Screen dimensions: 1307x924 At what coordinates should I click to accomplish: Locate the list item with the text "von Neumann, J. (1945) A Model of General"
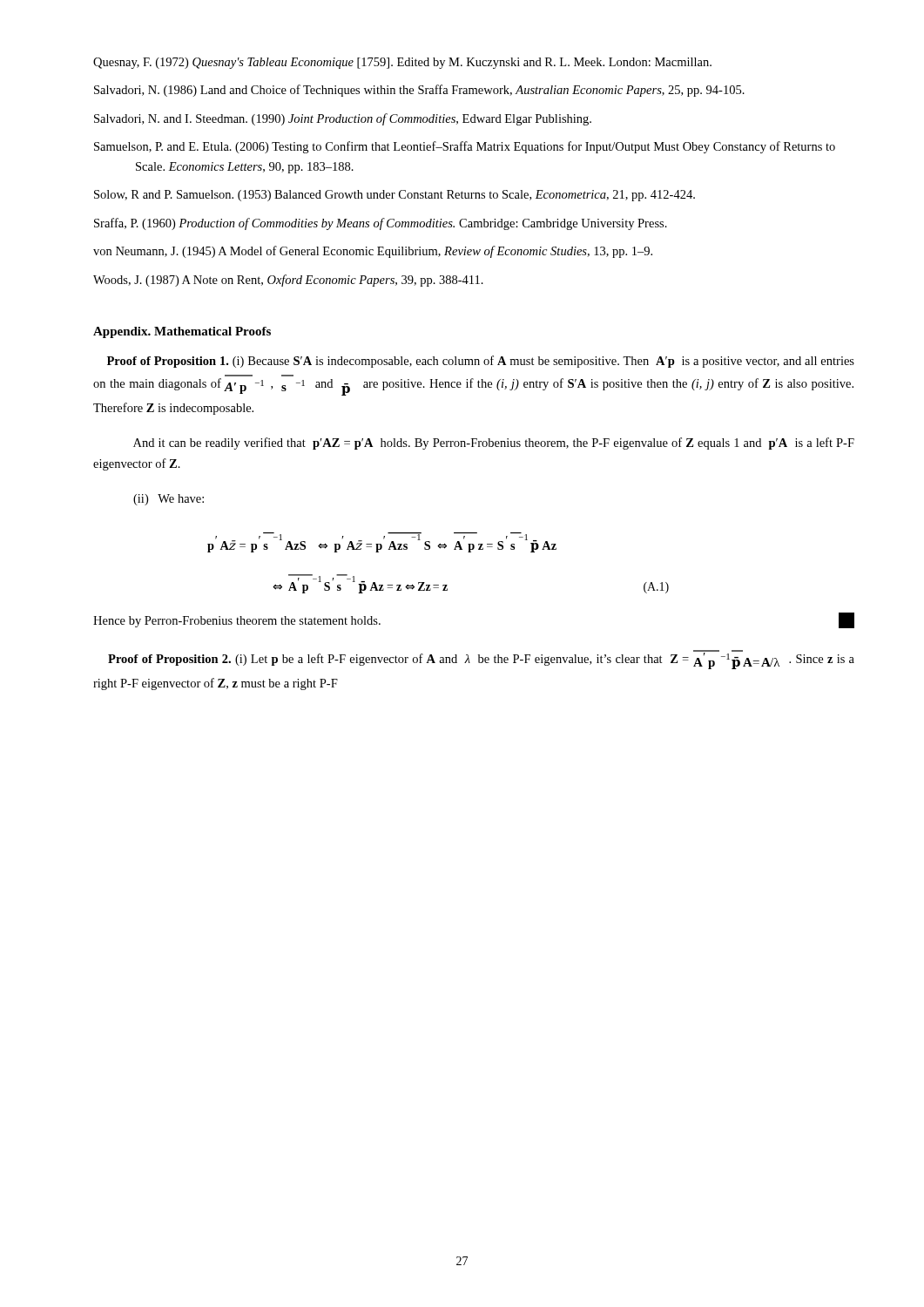pyautogui.click(x=373, y=251)
